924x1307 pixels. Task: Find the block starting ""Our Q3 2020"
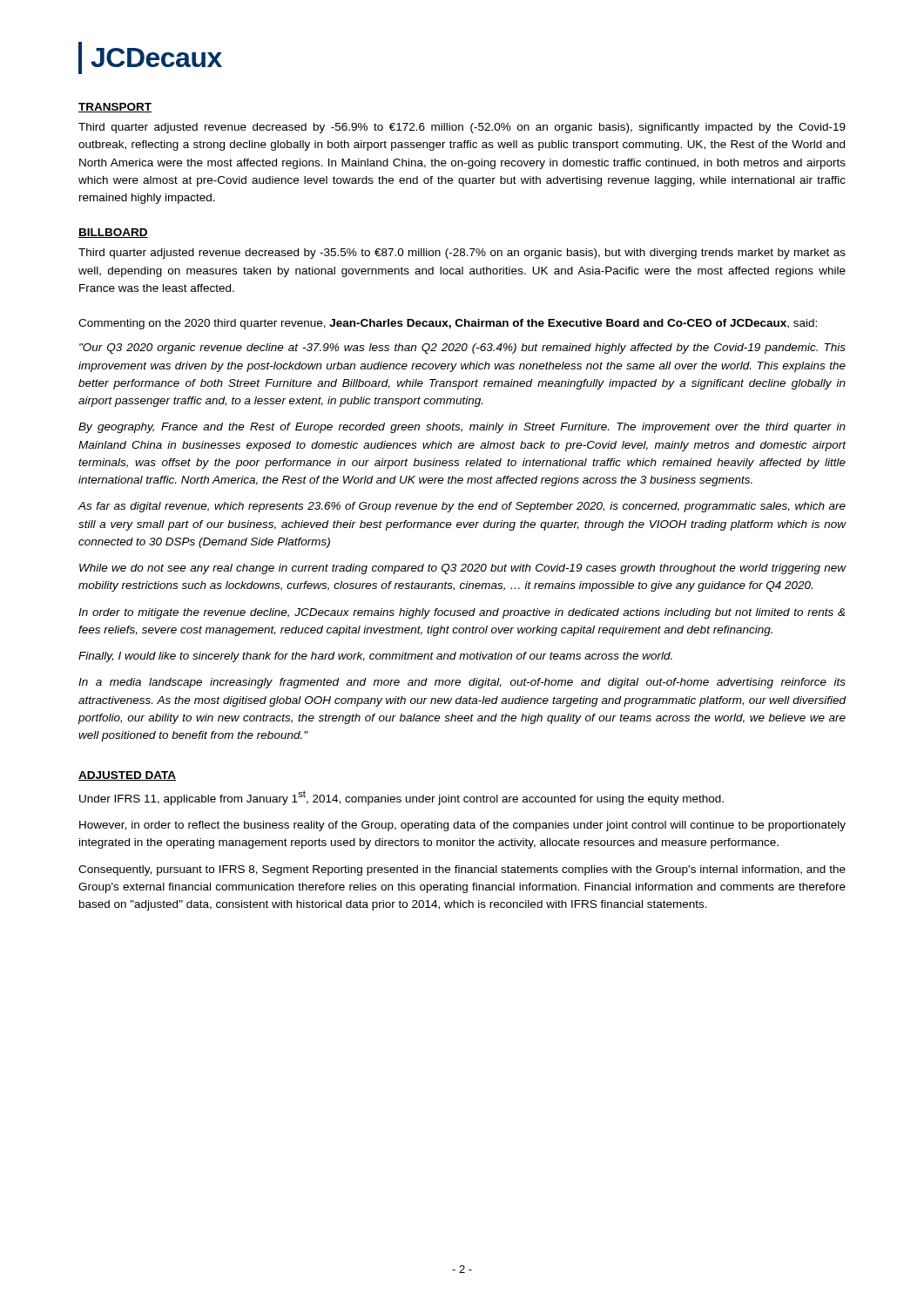(462, 374)
